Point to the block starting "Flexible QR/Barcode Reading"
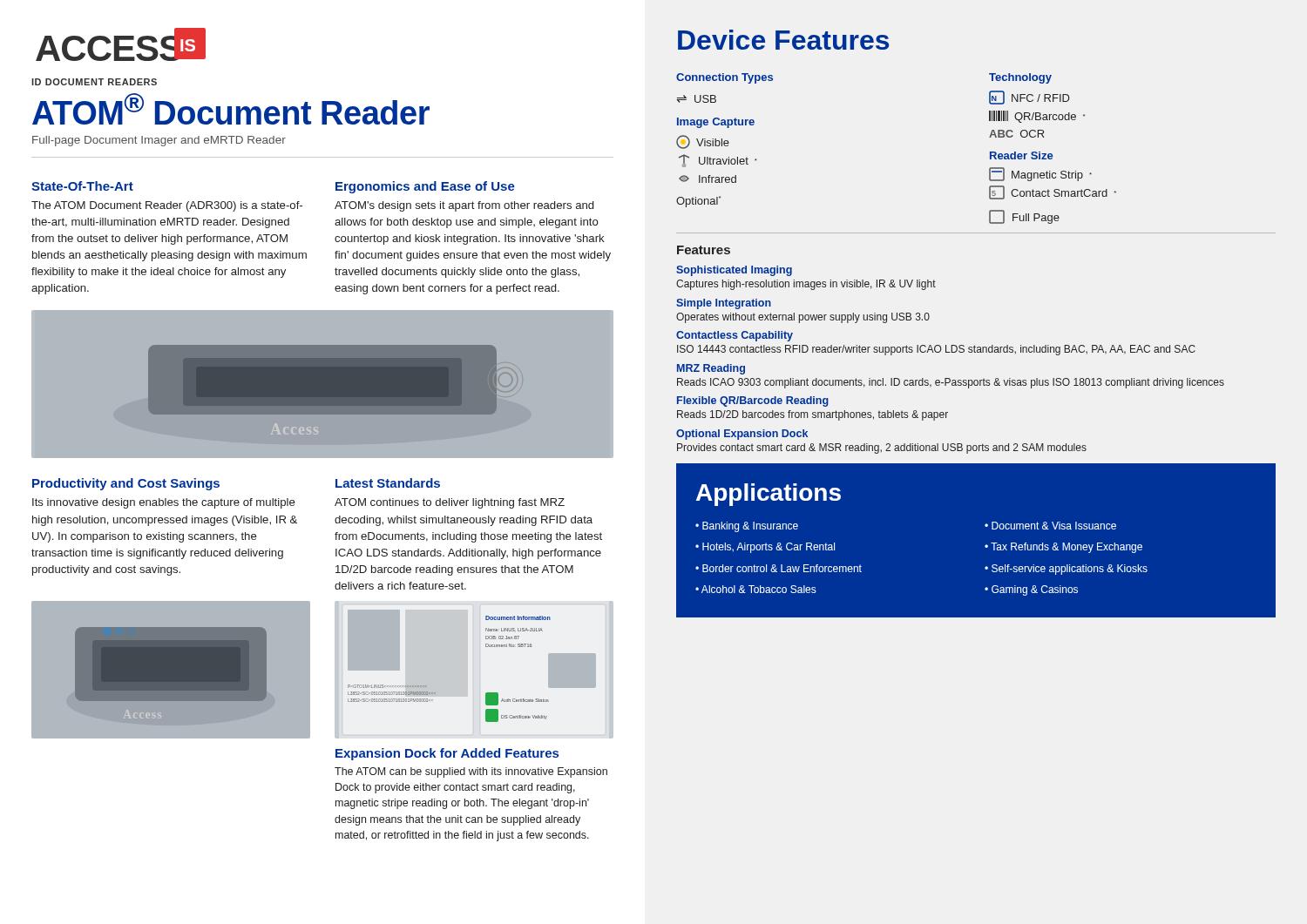This screenshot has width=1307, height=924. (x=752, y=401)
